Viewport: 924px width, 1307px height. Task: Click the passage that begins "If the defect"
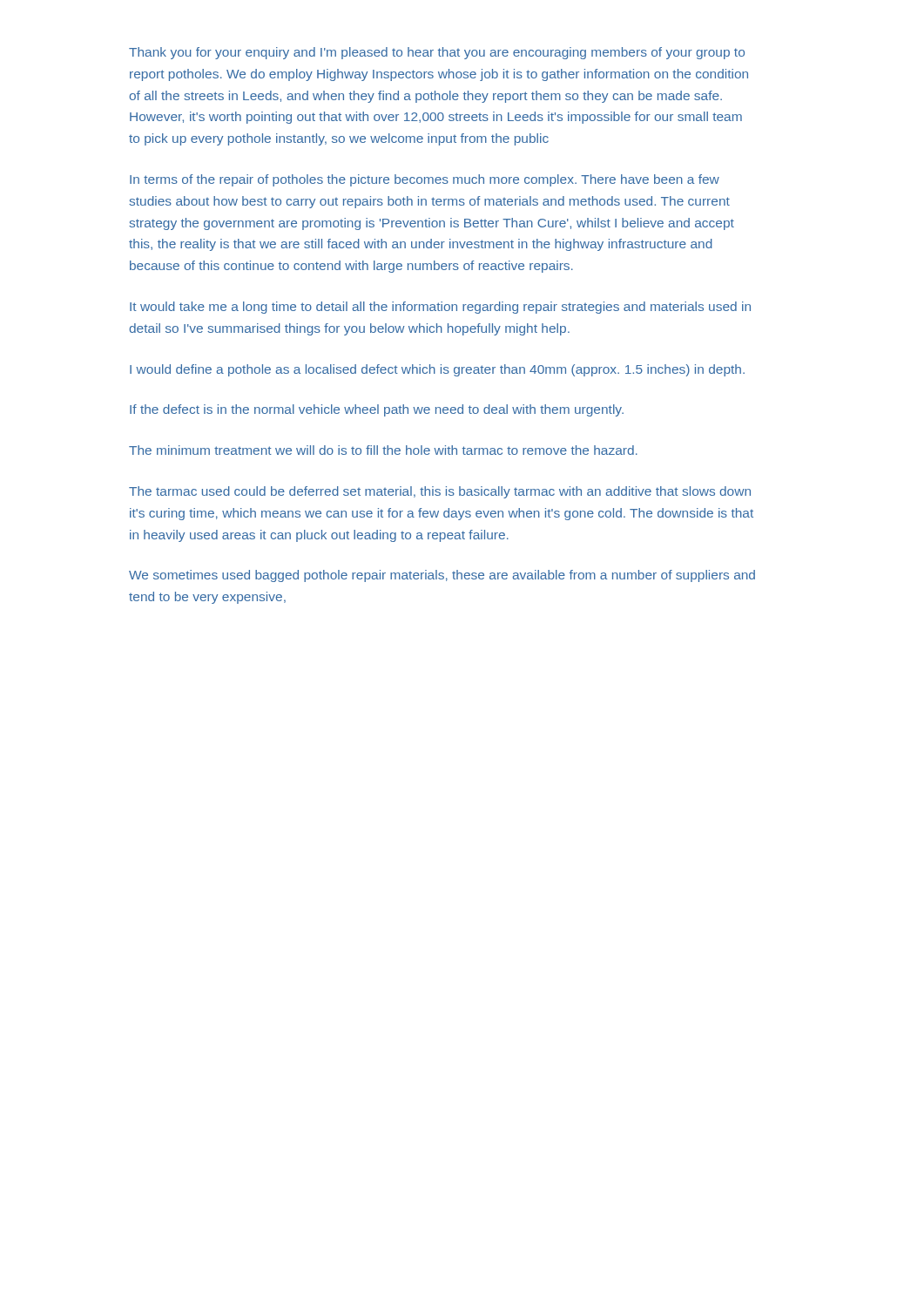377,409
